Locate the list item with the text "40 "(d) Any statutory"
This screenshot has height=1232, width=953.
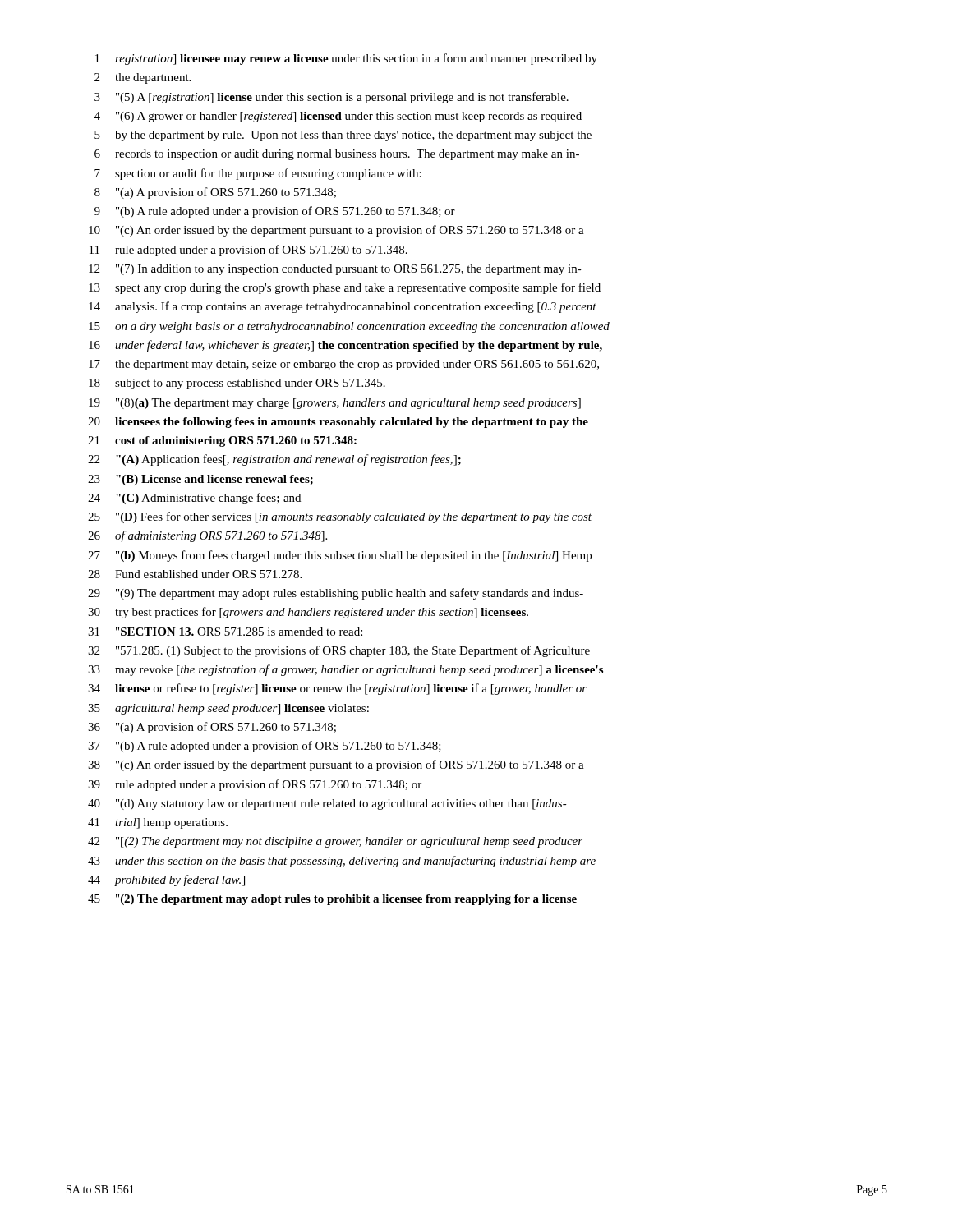point(476,804)
